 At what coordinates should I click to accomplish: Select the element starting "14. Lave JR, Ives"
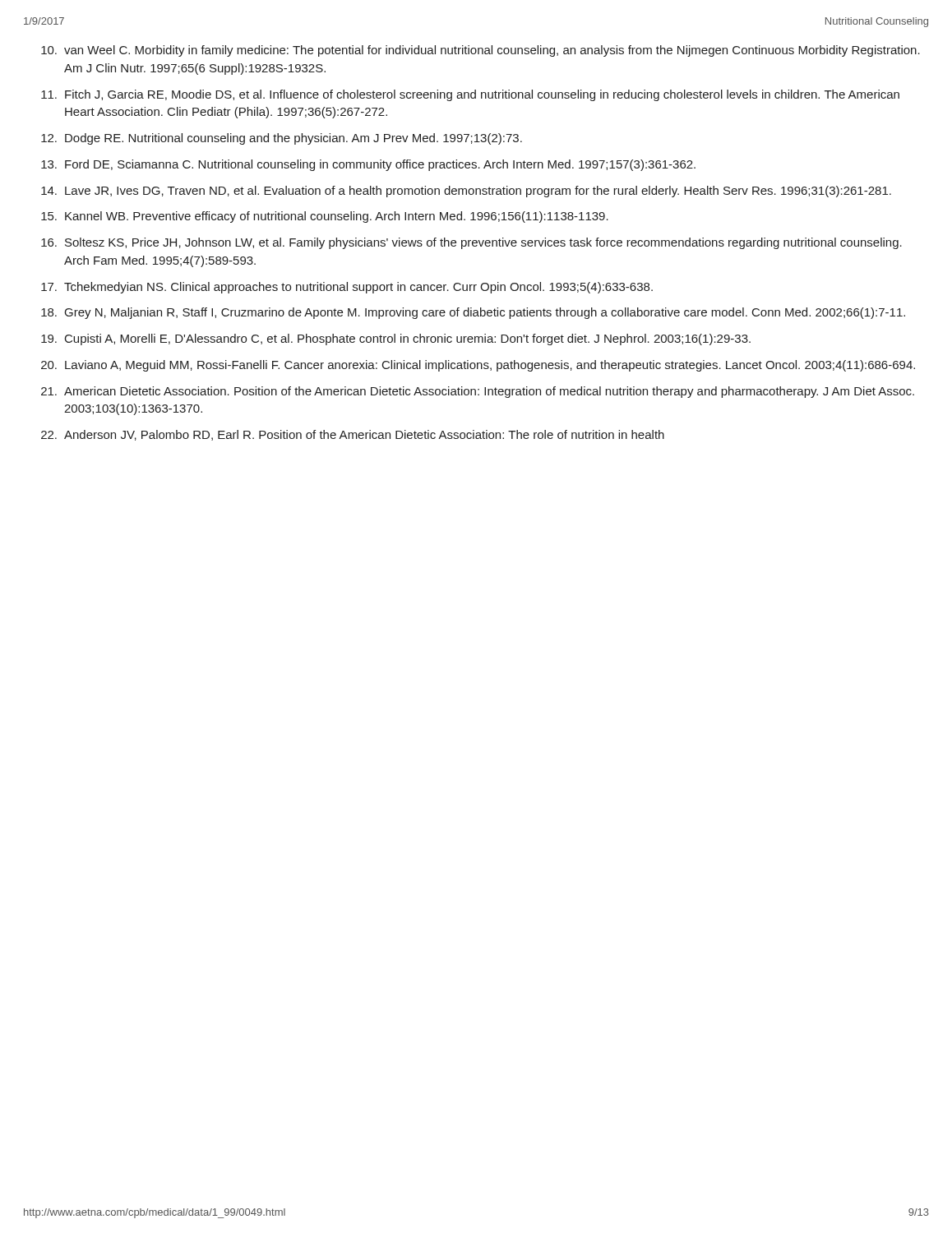tap(476, 190)
